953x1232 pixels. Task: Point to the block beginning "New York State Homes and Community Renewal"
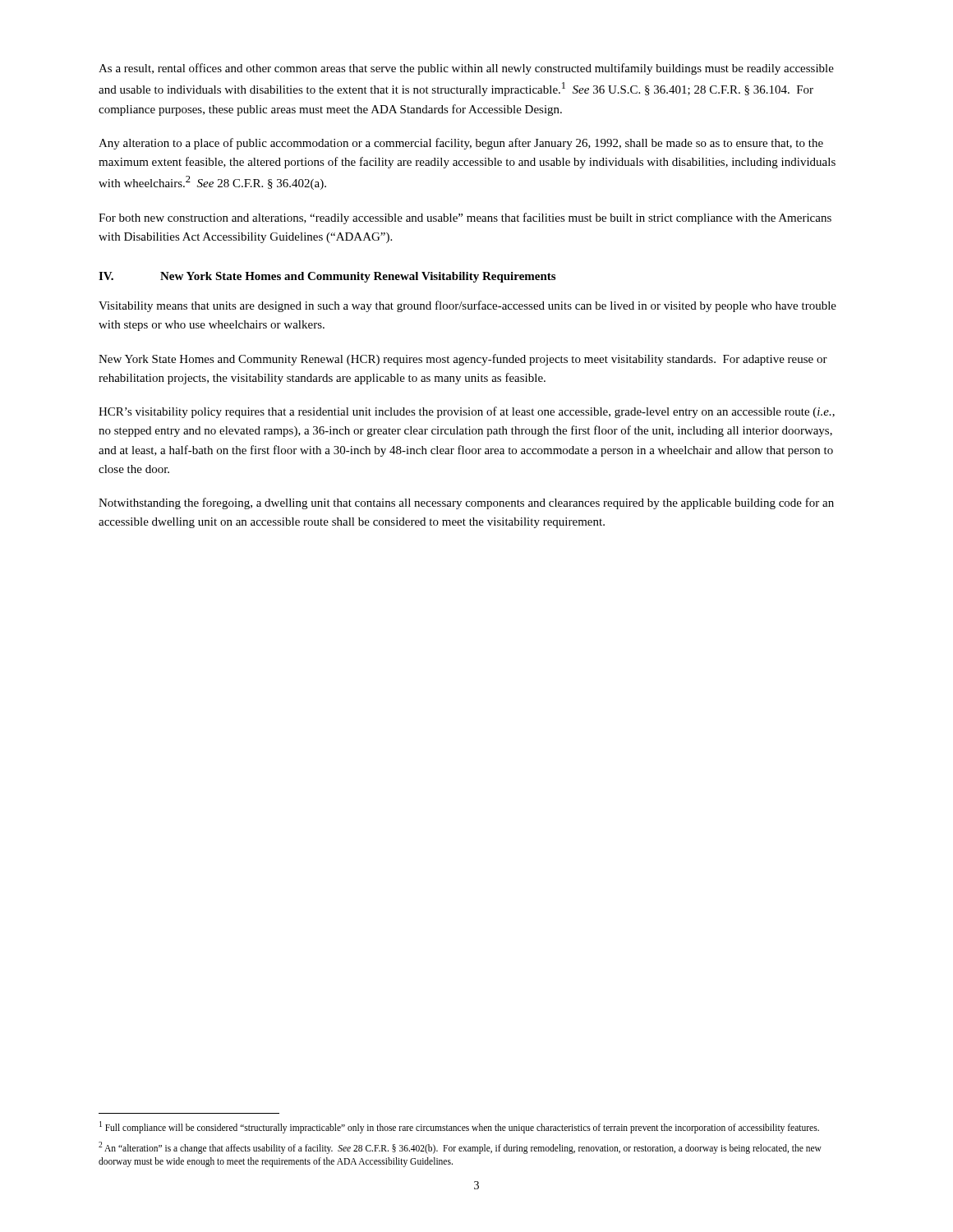click(x=463, y=368)
